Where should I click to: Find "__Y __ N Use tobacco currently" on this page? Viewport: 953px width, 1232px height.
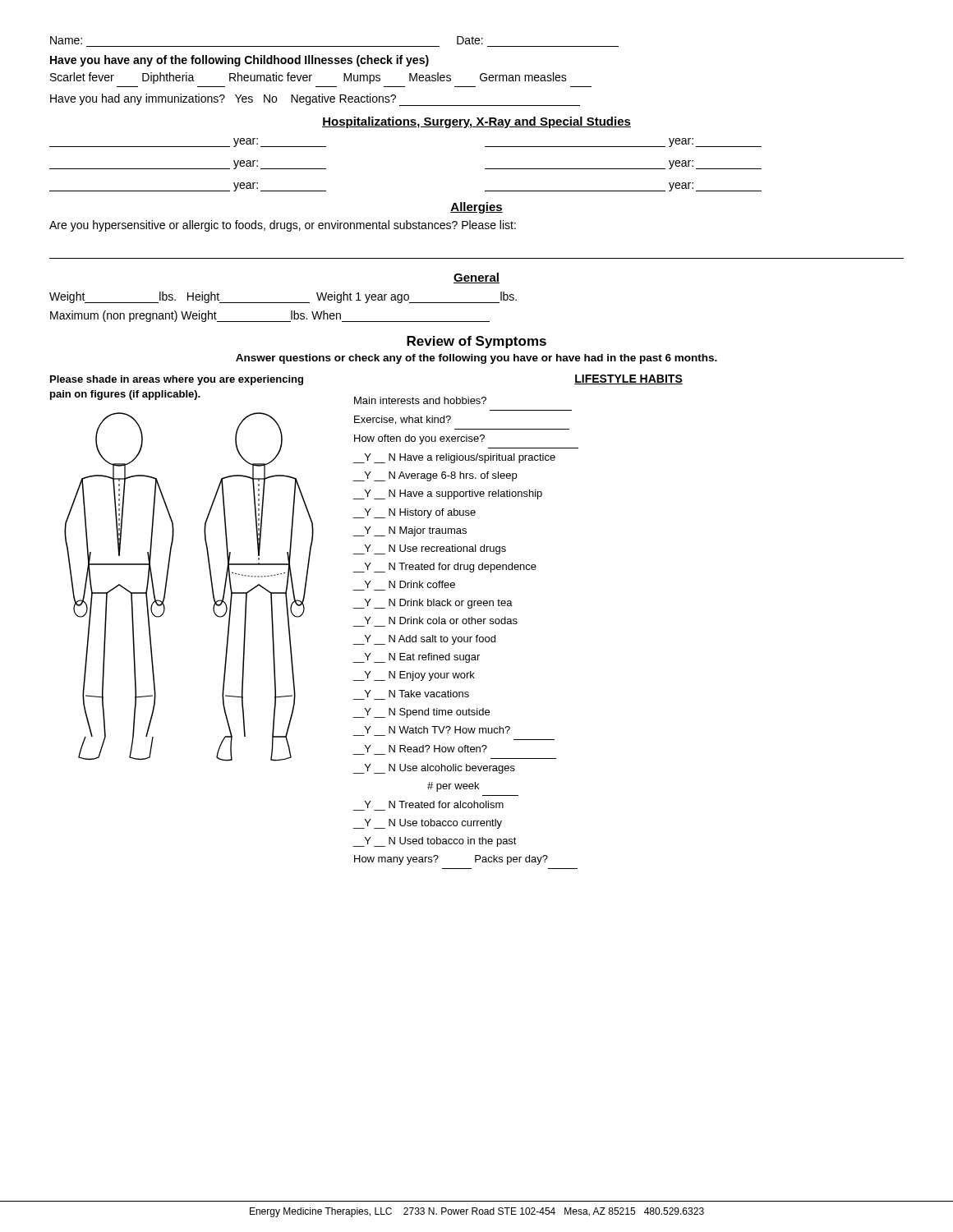coord(428,823)
